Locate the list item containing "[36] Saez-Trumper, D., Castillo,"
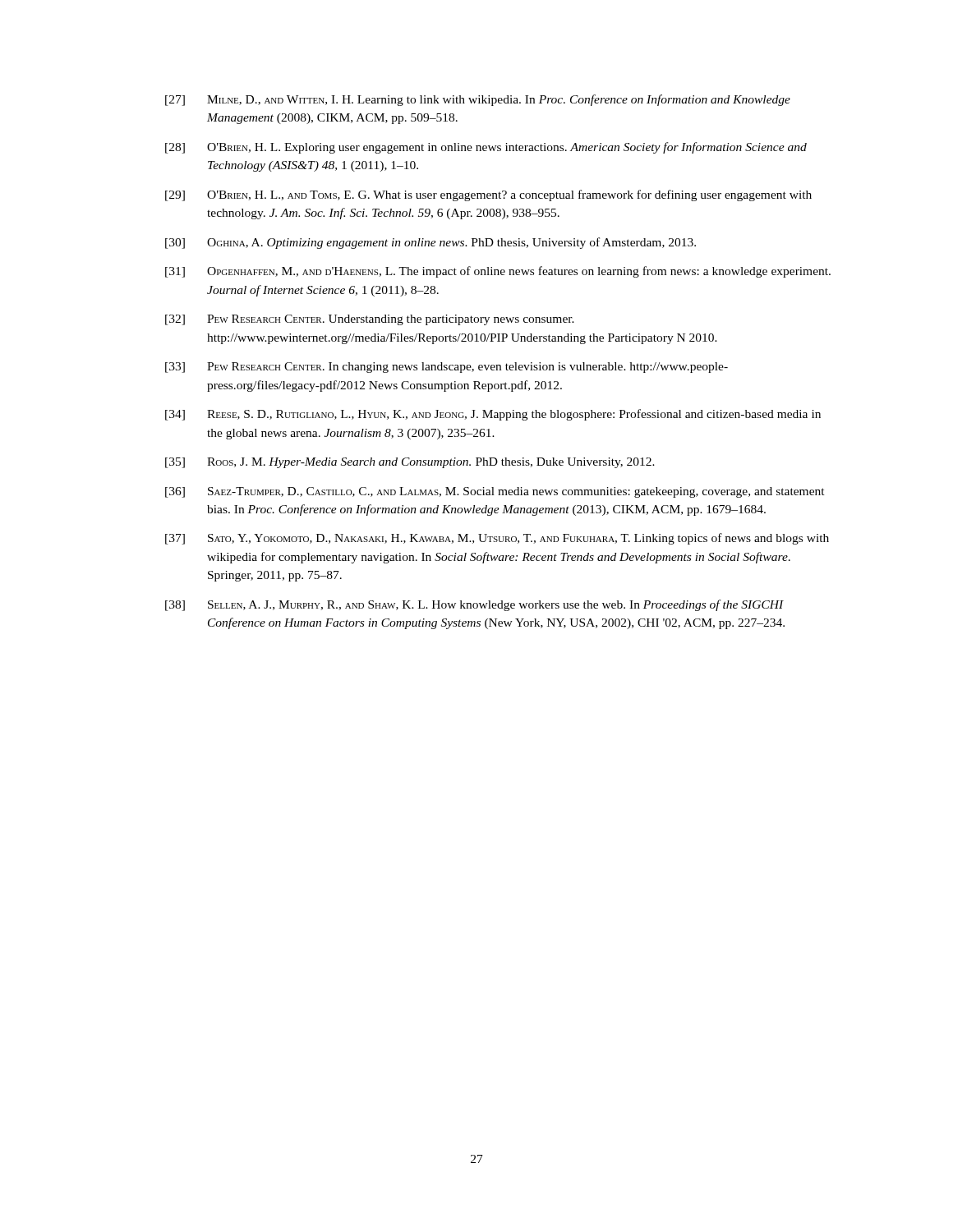Viewport: 953px width, 1232px height. click(501, 500)
